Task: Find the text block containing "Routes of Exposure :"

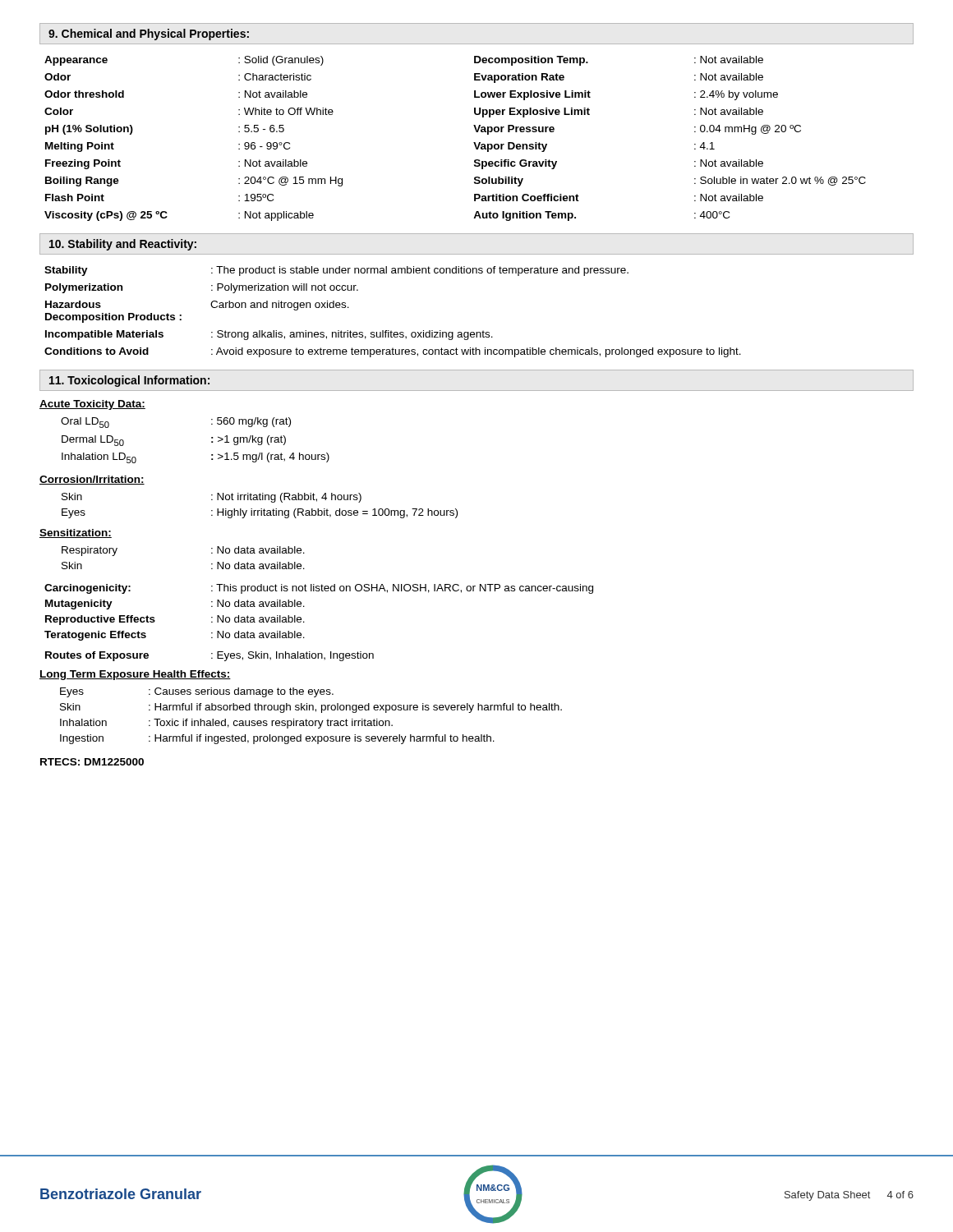Action: pos(209,656)
